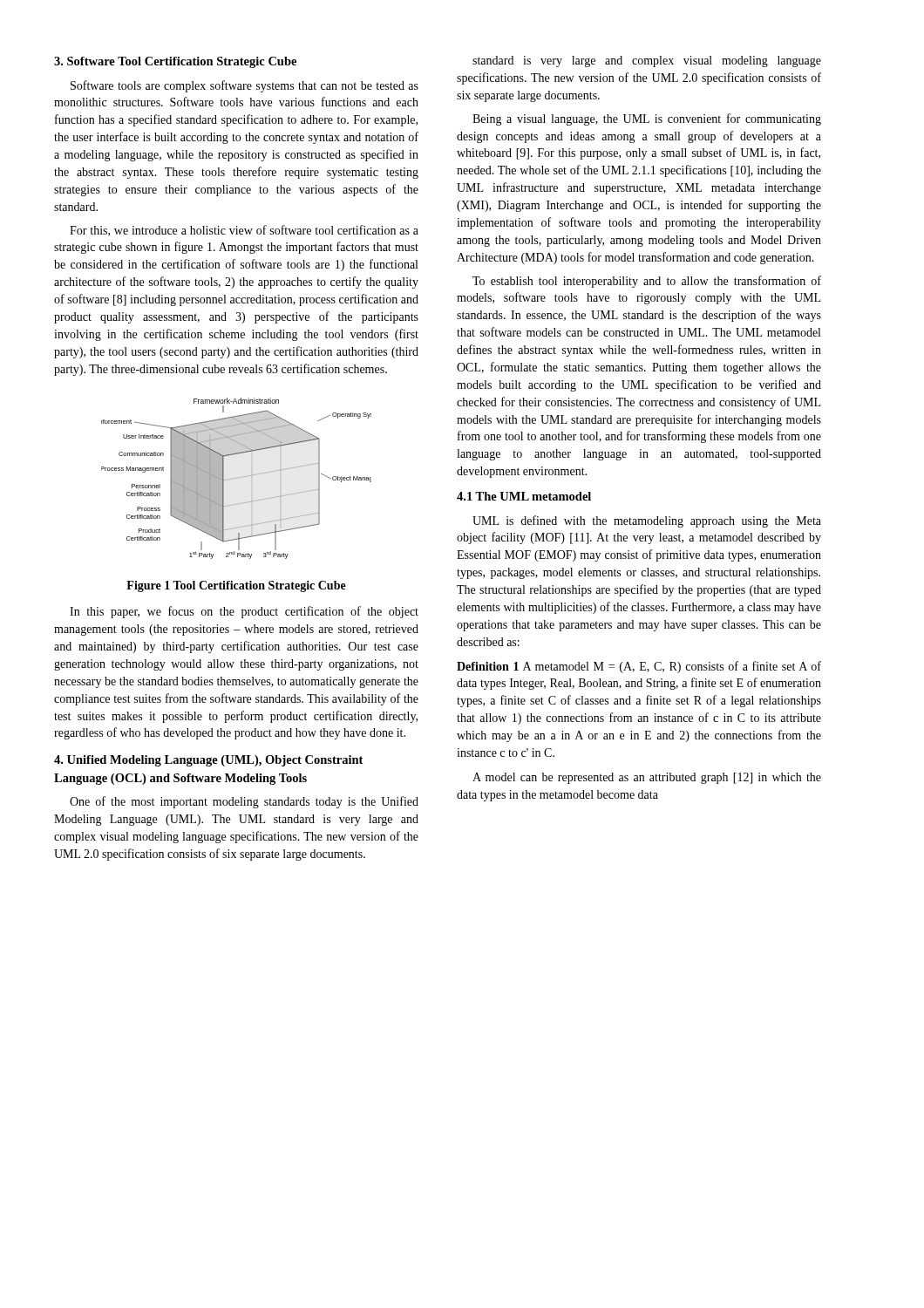The height and width of the screenshot is (1308, 924).
Task: Find the block on this page that starts "Software tools are"
Action: click(x=236, y=228)
